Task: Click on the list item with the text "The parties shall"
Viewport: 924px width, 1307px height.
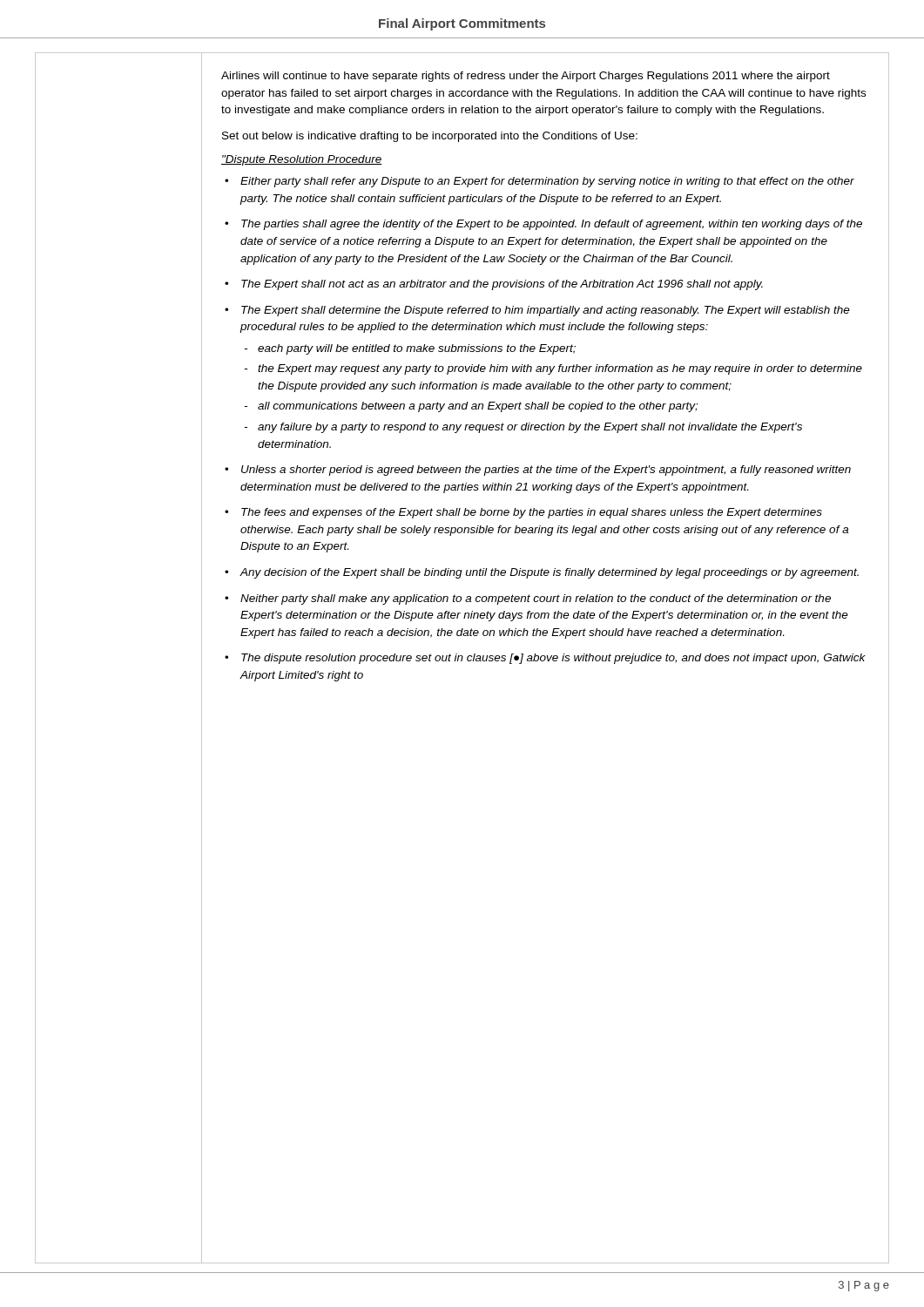Action: tap(551, 241)
